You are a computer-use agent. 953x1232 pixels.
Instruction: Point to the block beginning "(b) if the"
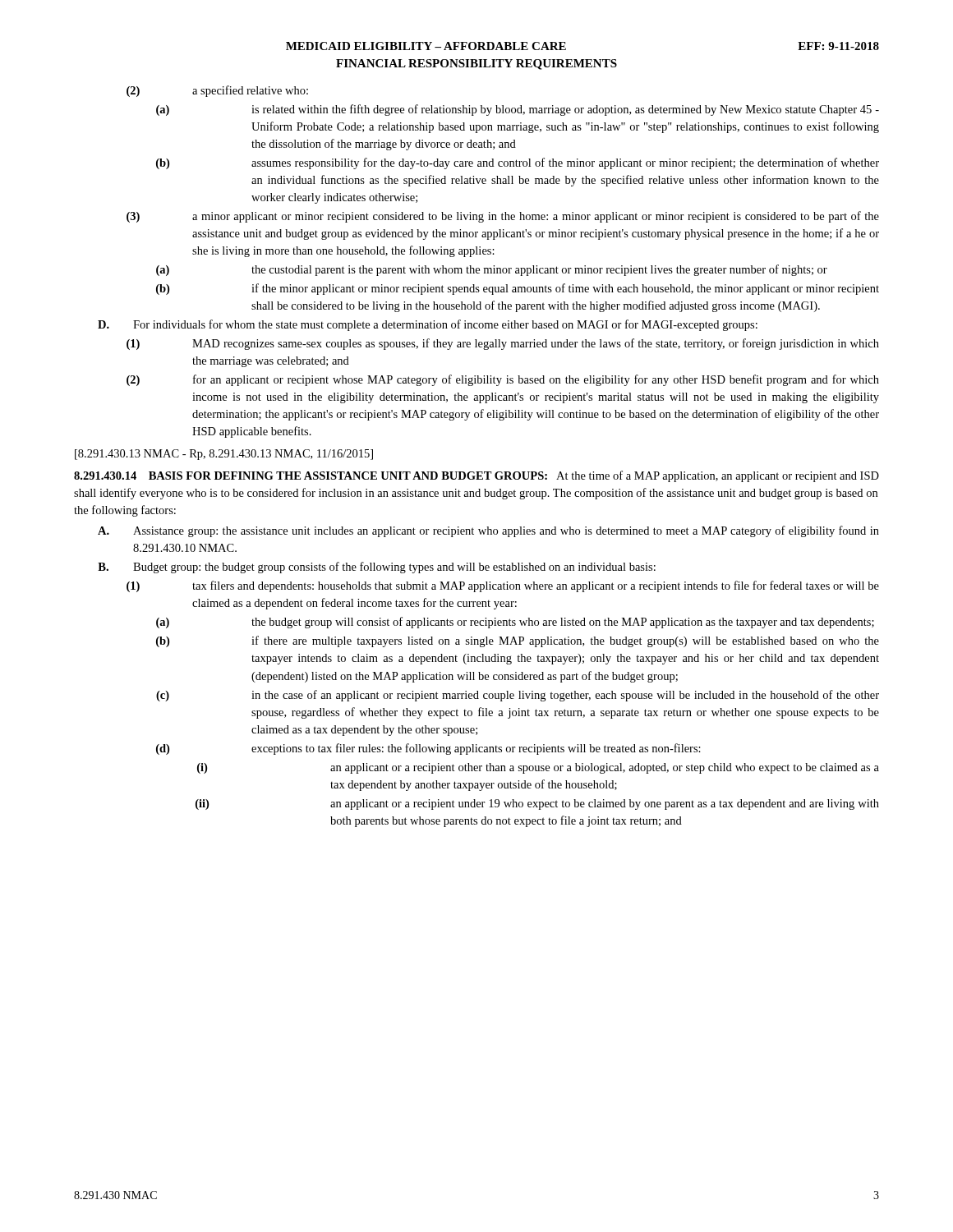(476, 297)
